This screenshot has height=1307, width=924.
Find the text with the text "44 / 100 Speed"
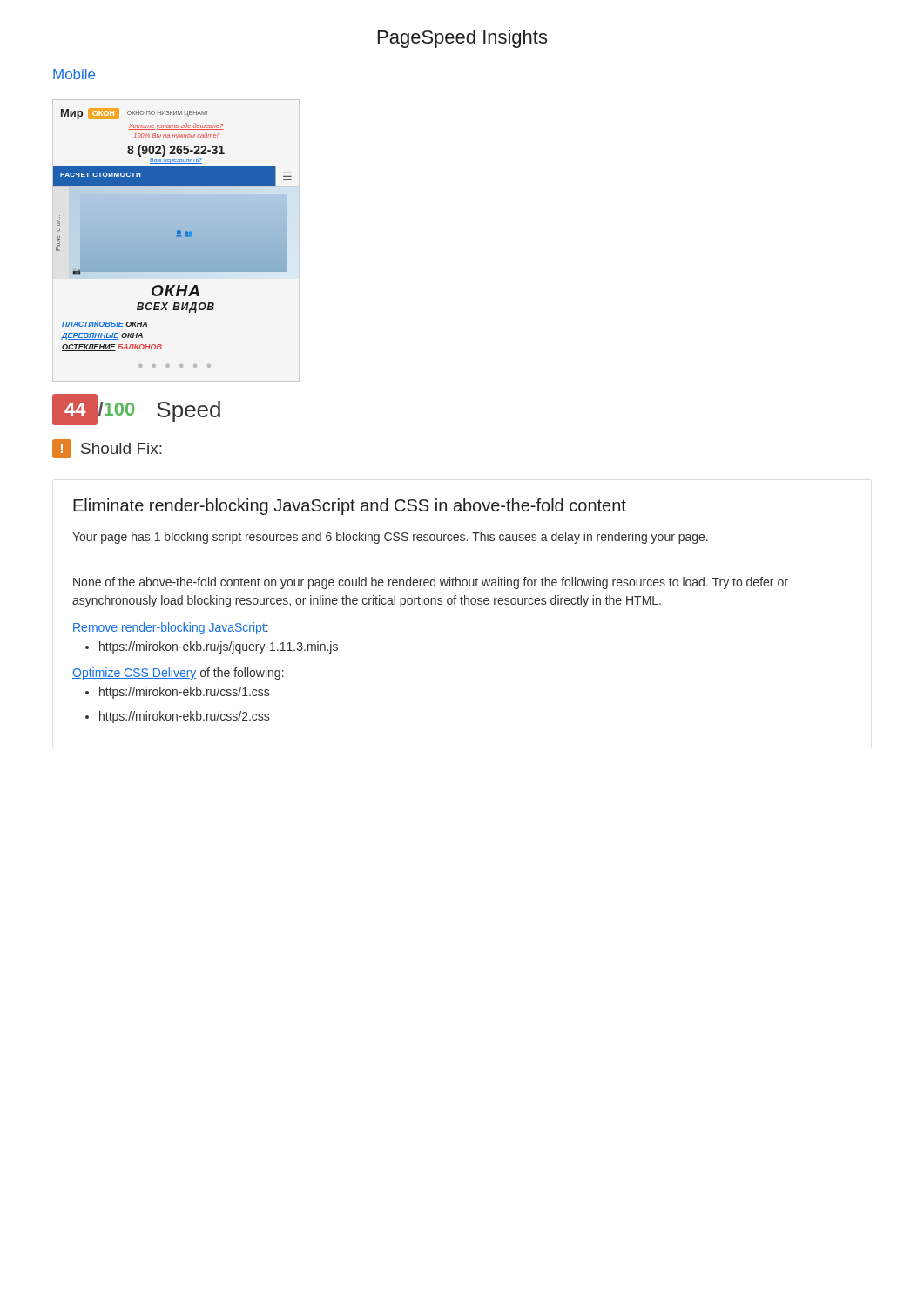(x=137, y=409)
